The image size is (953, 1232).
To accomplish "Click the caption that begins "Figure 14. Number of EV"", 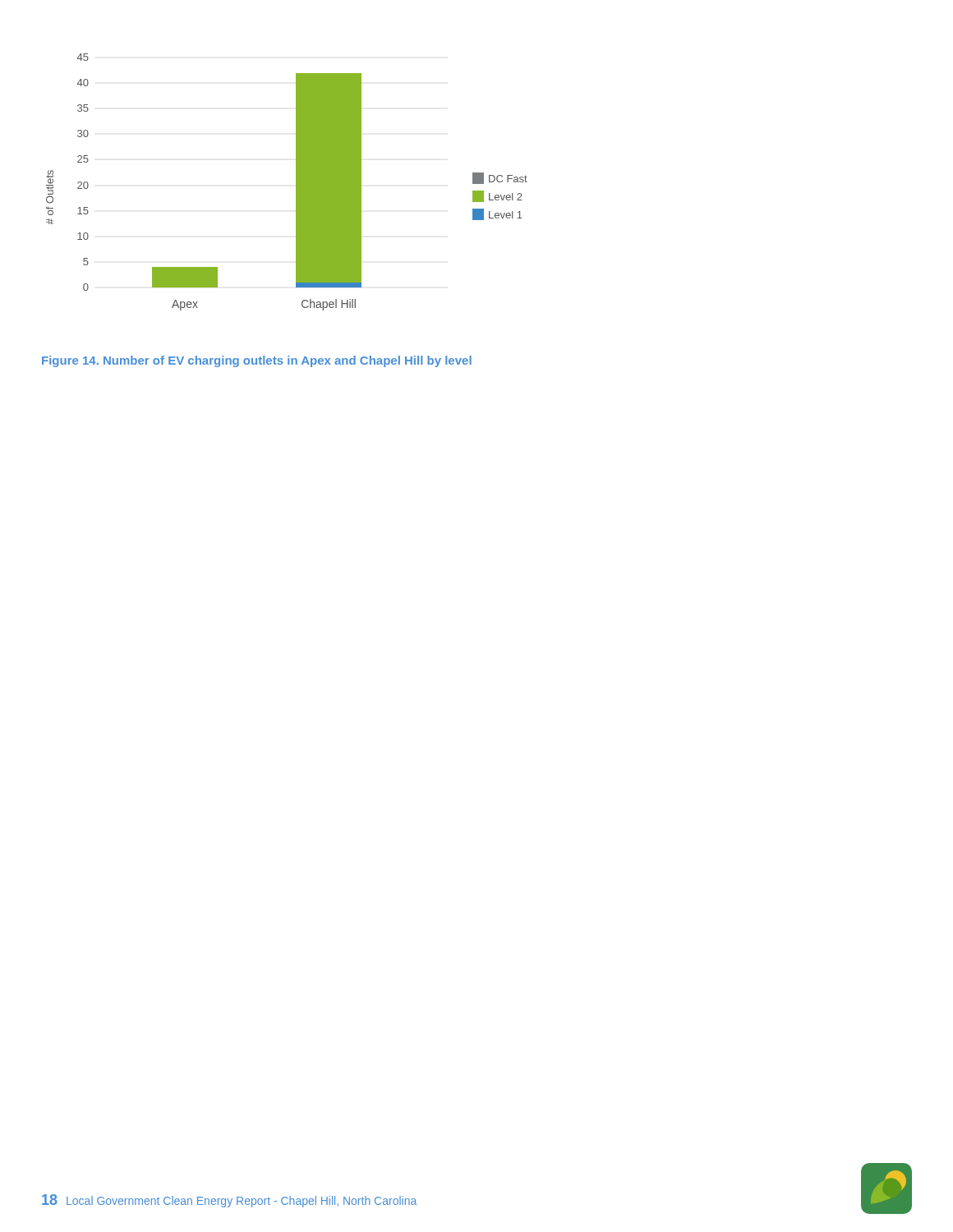I will [257, 360].
